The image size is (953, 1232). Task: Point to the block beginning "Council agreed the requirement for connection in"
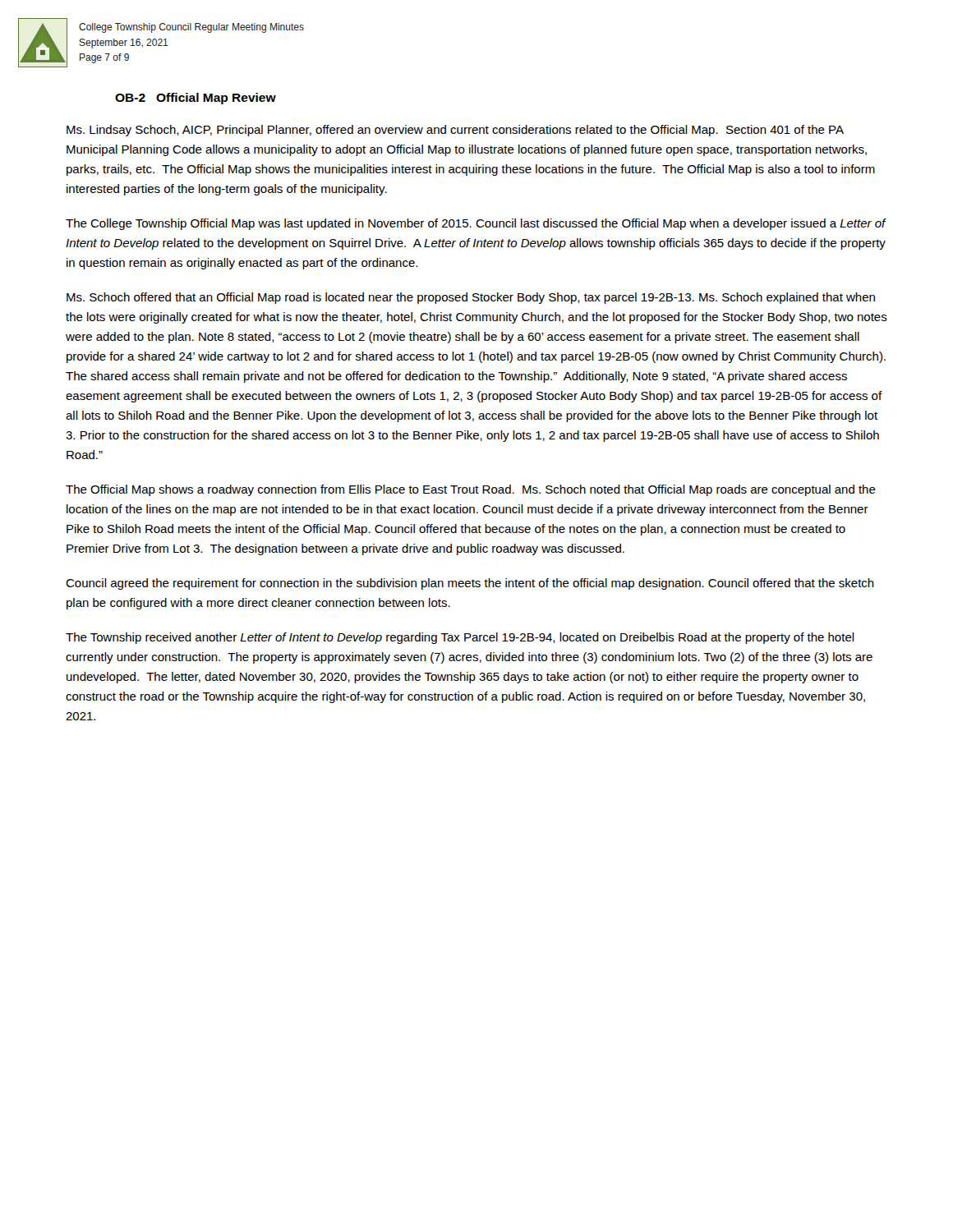coord(470,593)
